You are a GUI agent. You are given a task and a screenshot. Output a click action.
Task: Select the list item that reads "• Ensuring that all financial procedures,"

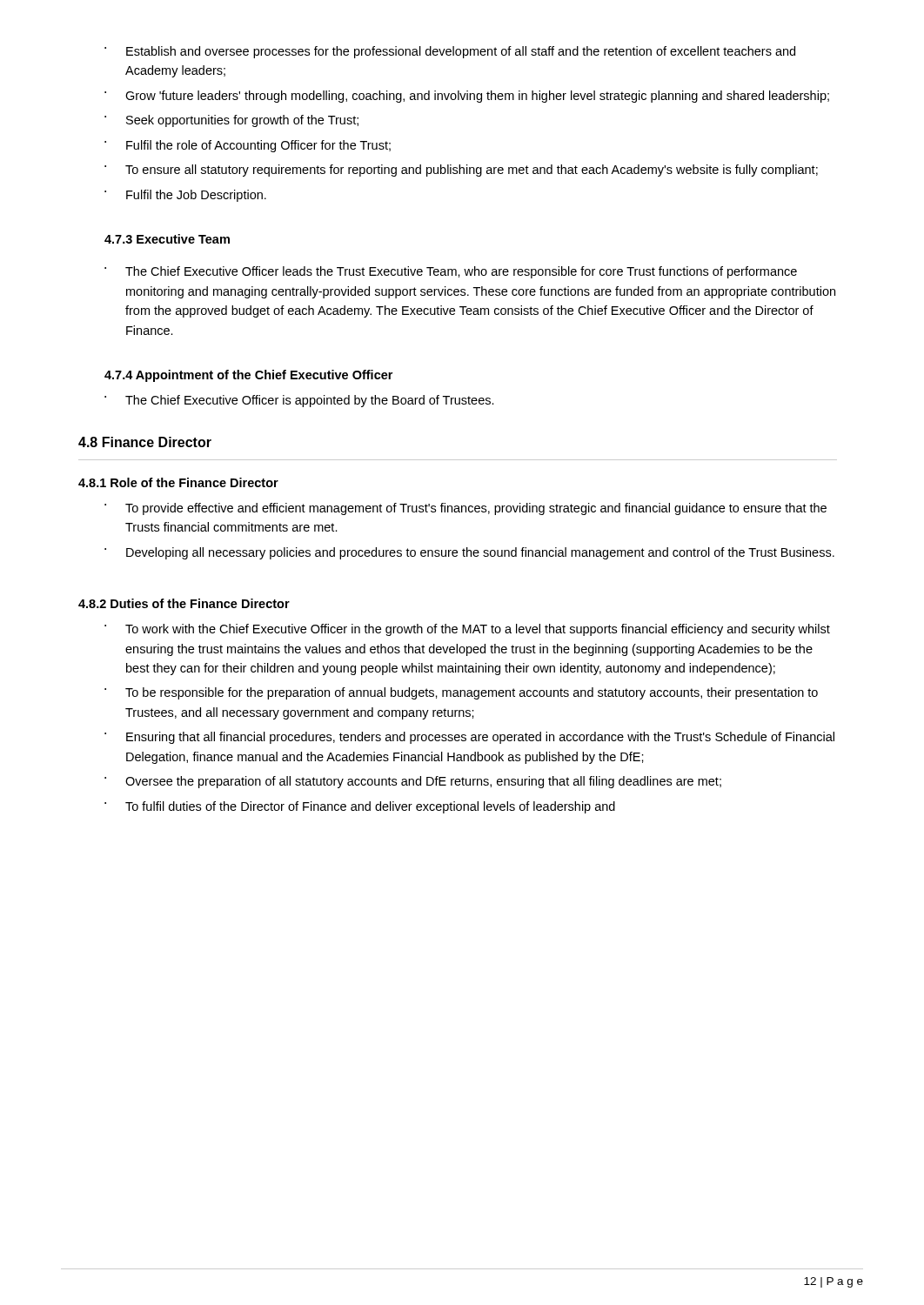471,747
